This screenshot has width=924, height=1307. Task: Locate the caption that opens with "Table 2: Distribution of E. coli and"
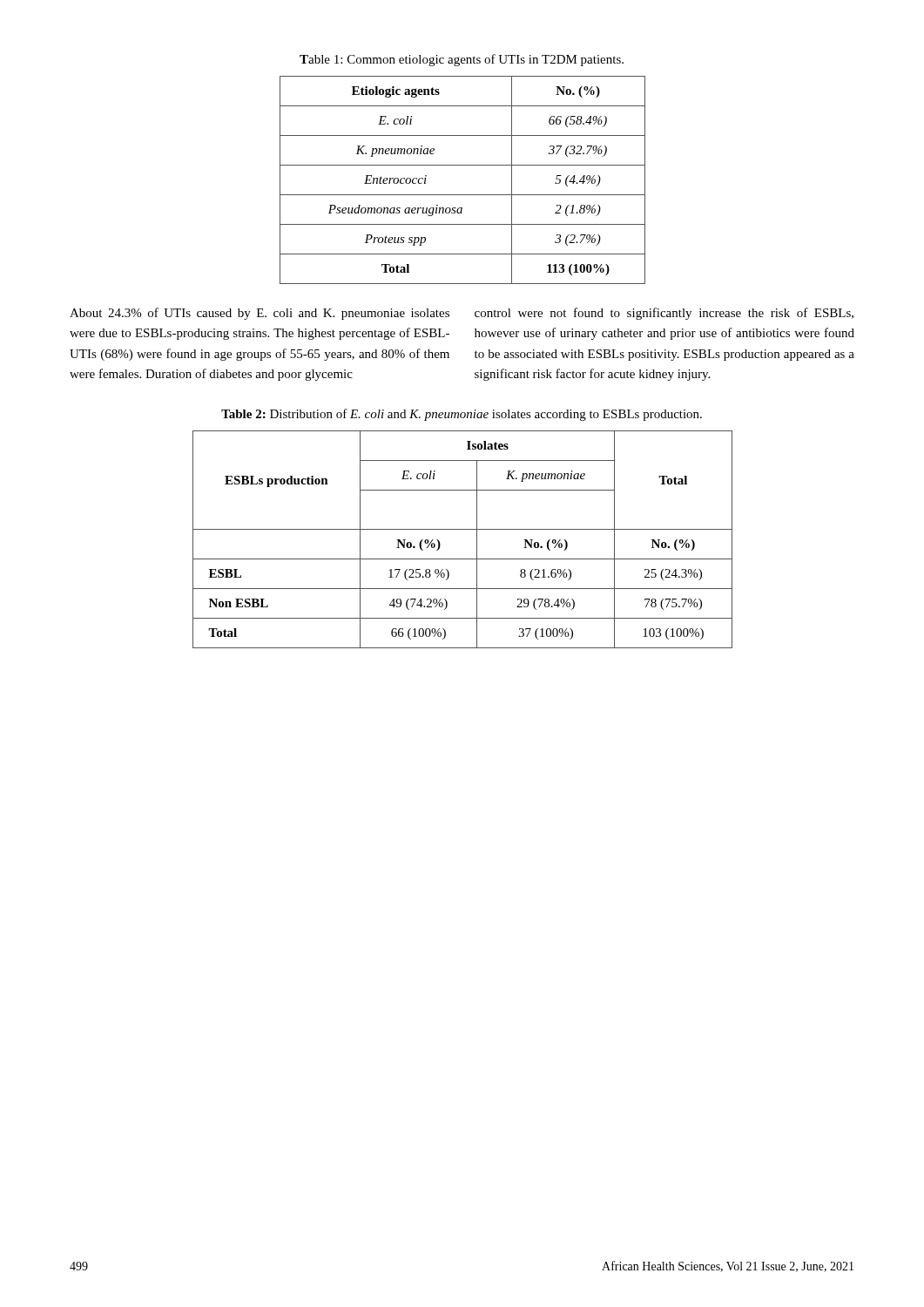coord(462,414)
